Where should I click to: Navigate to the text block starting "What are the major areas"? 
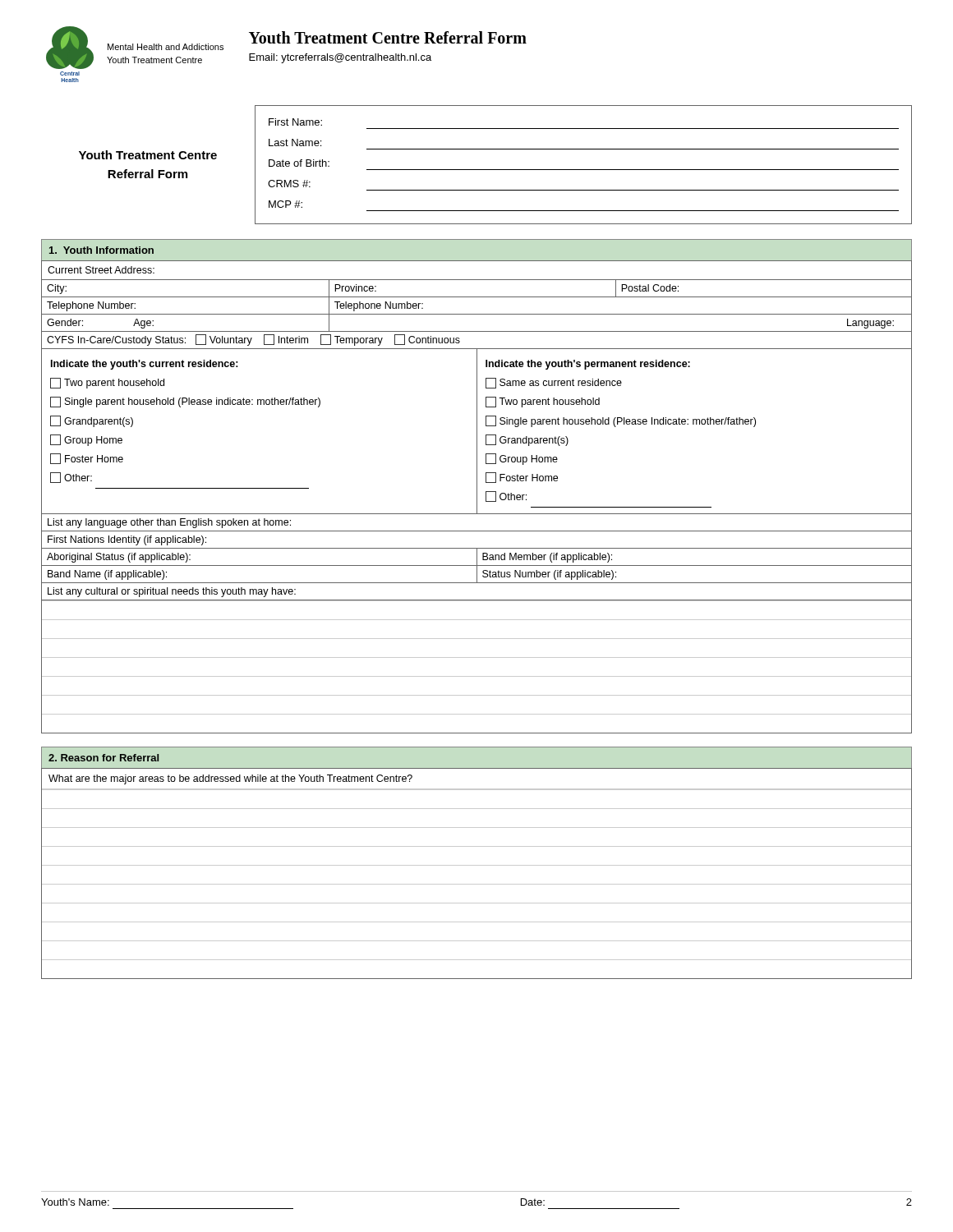click(x=231, y=779)
